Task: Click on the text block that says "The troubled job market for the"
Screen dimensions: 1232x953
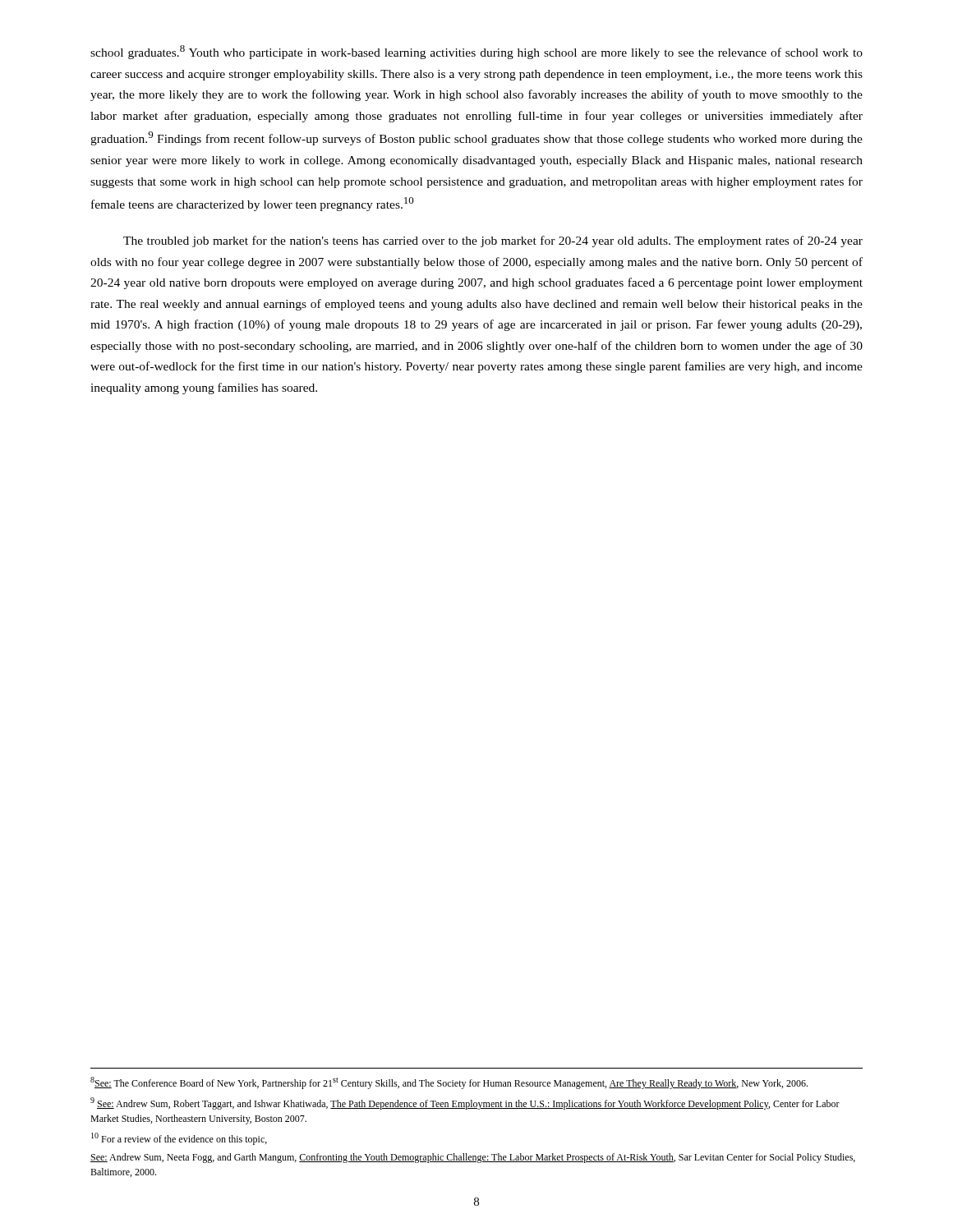Action: [x=476, y=314]
